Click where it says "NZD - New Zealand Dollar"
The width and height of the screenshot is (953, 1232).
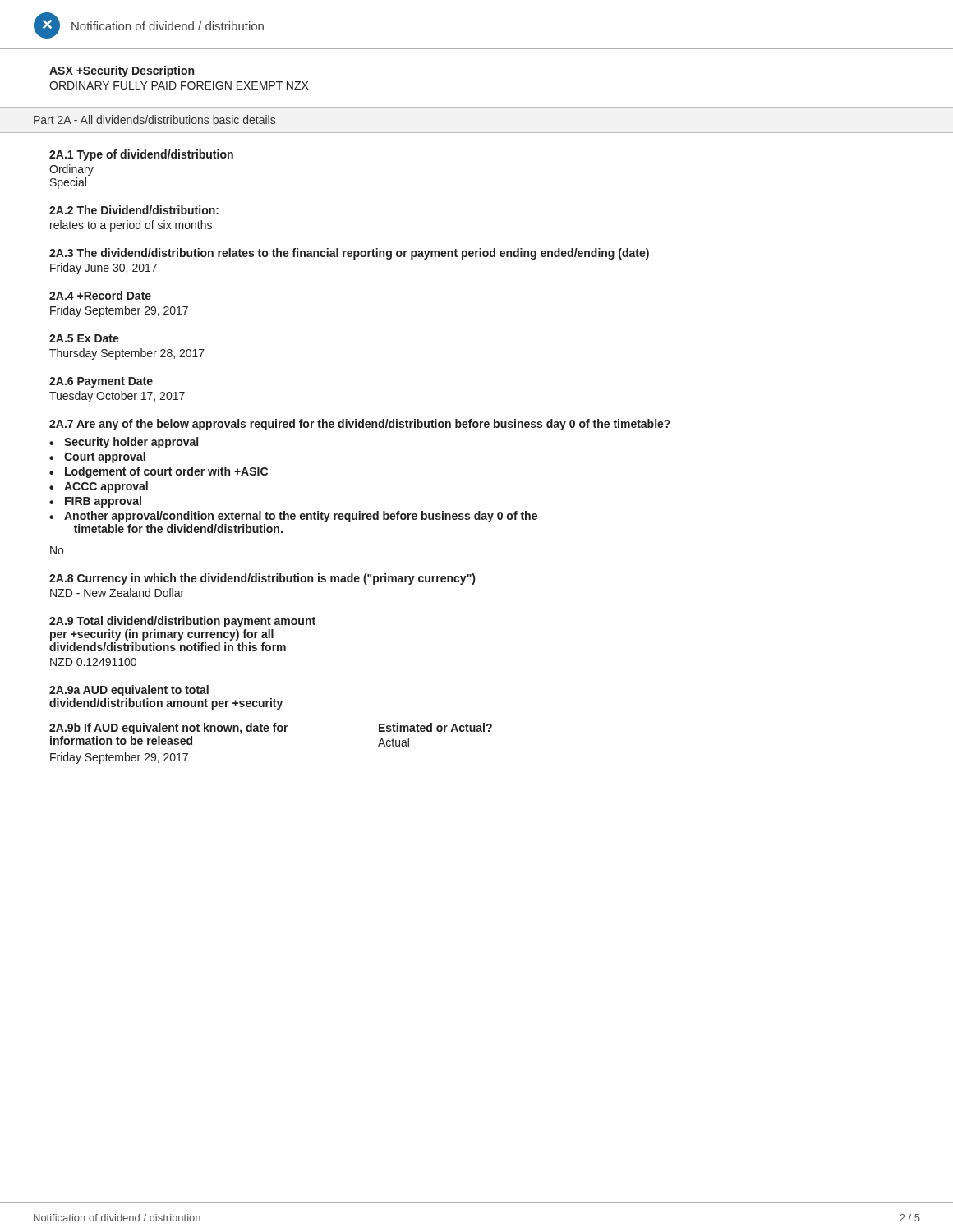tap(476, 593)
